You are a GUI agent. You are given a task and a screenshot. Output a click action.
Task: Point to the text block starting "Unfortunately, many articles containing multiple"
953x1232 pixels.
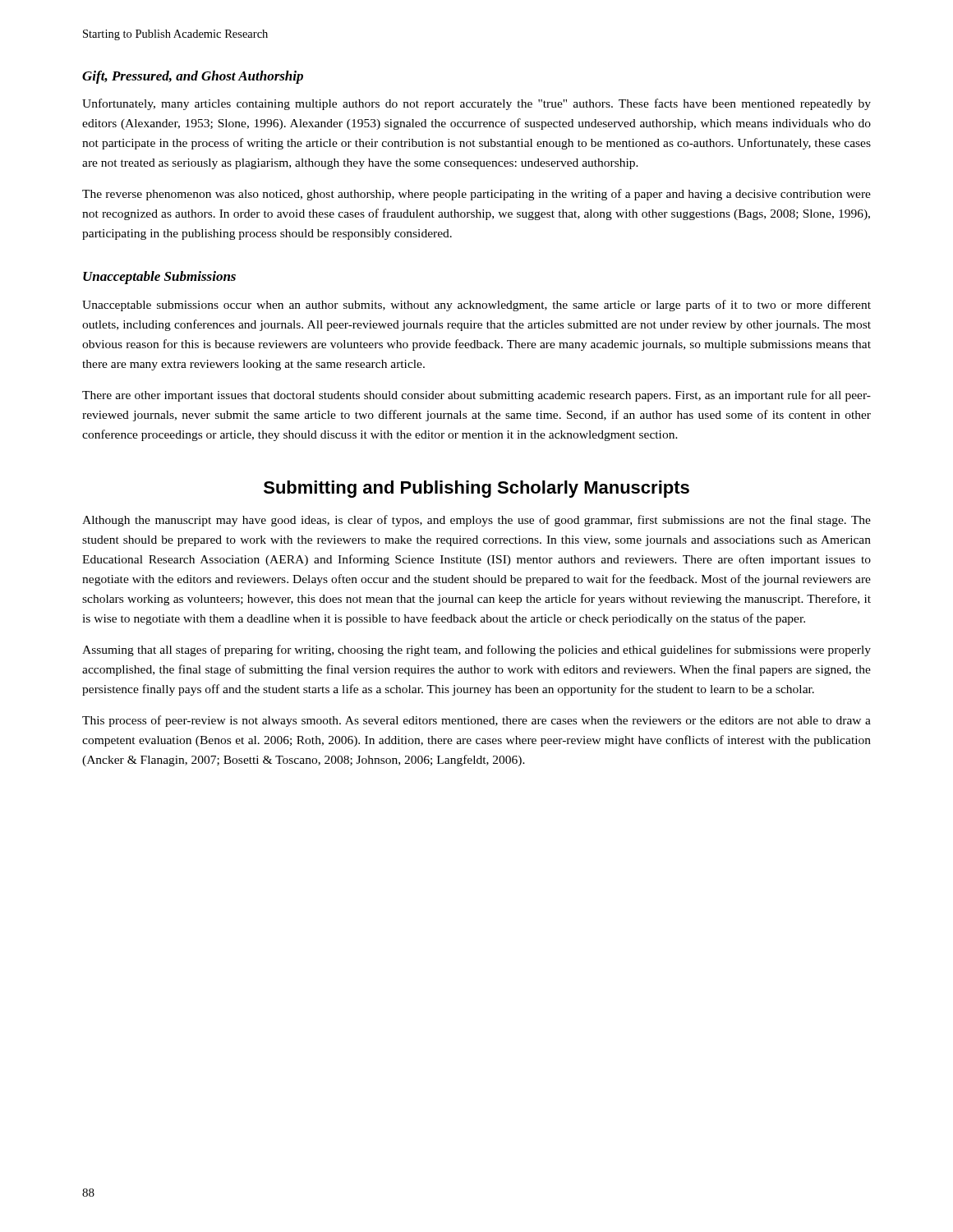coord(476,133)
